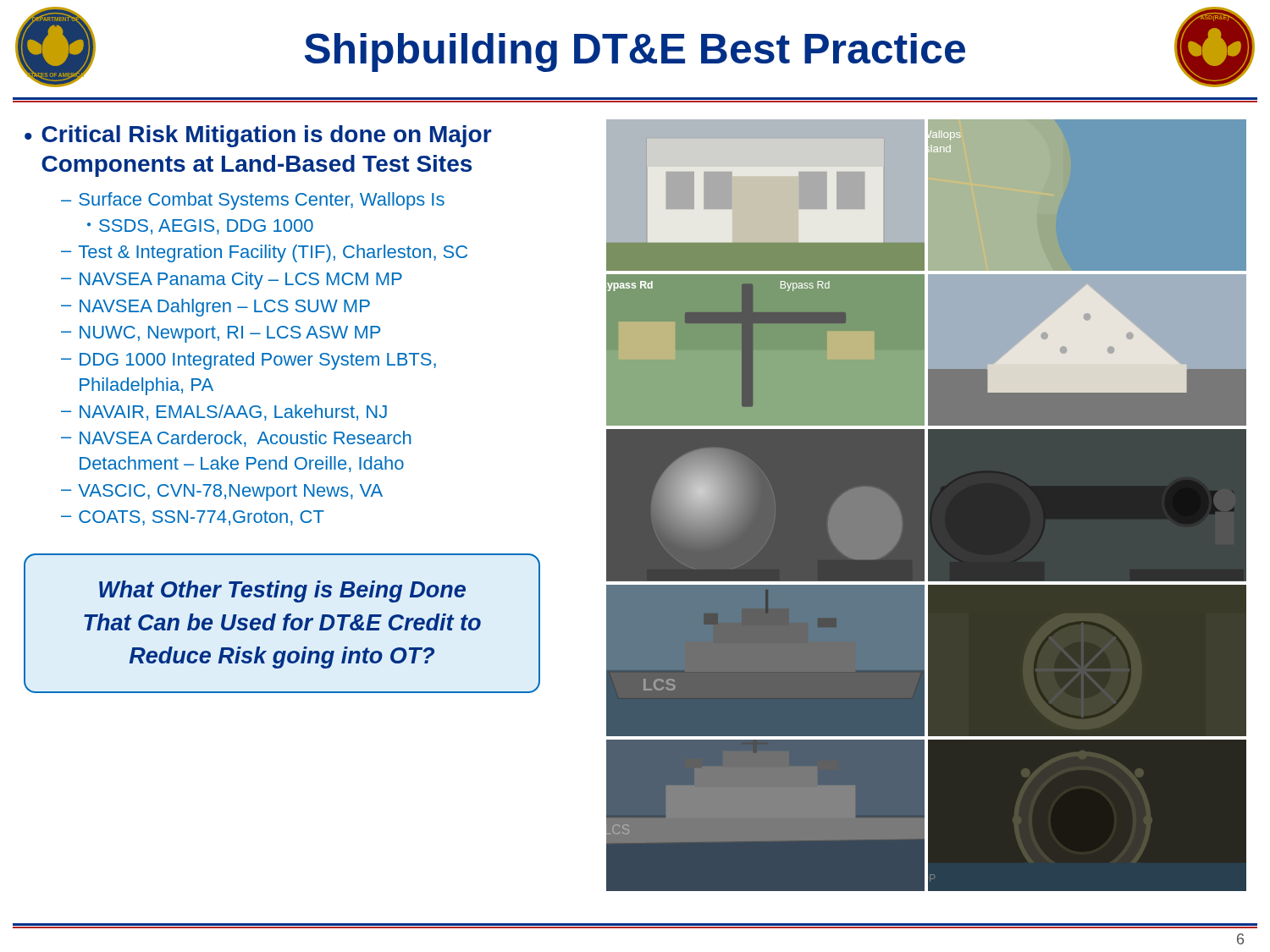1270x952 pixels.
Task: Click on the list item that reads "– DDG 1000"
Action: click(x=249, y=372)
